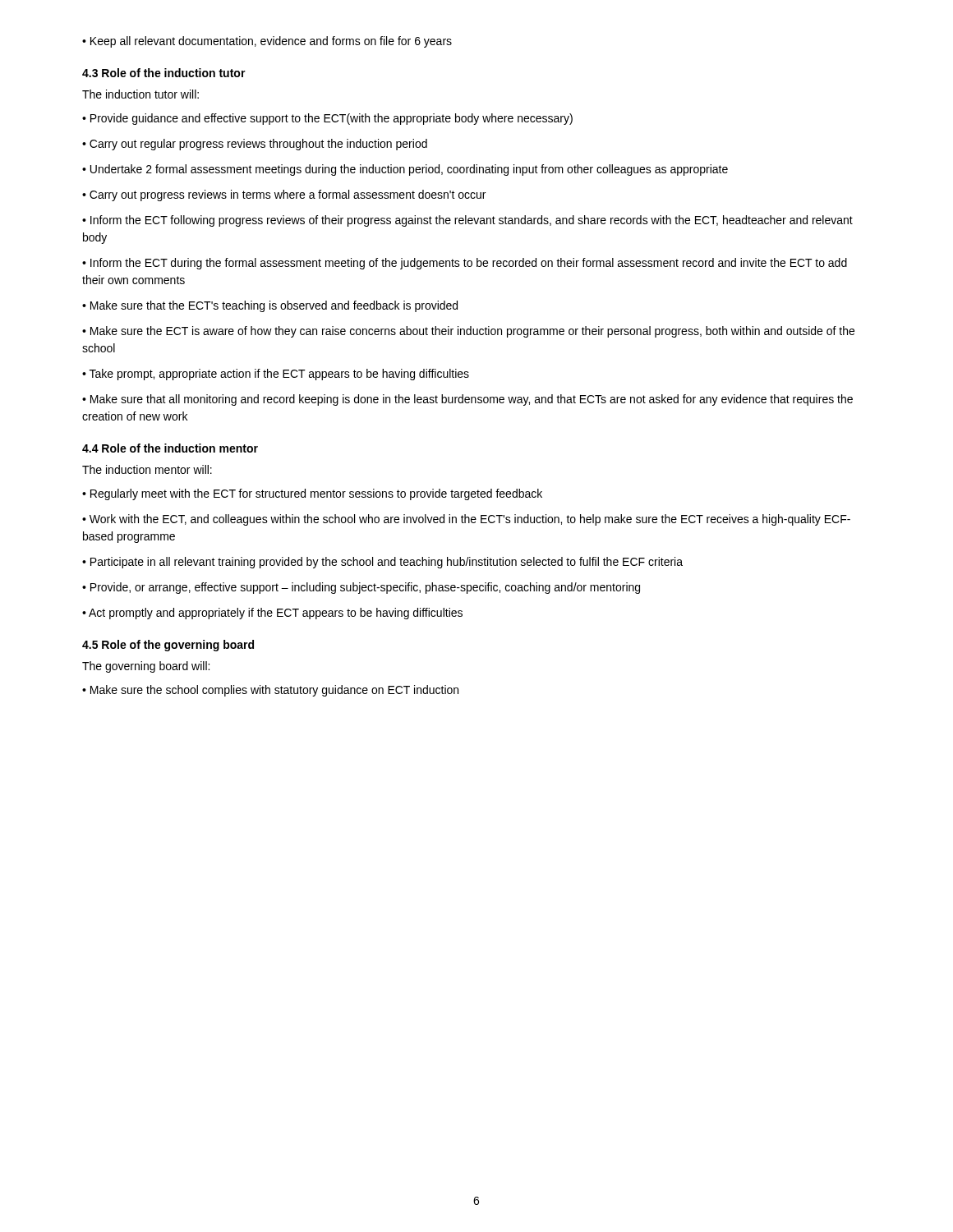The width and height of the screenshot is (953, 1232).
Task: Click the passage that begins "• Provide guidance and"
Action: pos(328,118)
